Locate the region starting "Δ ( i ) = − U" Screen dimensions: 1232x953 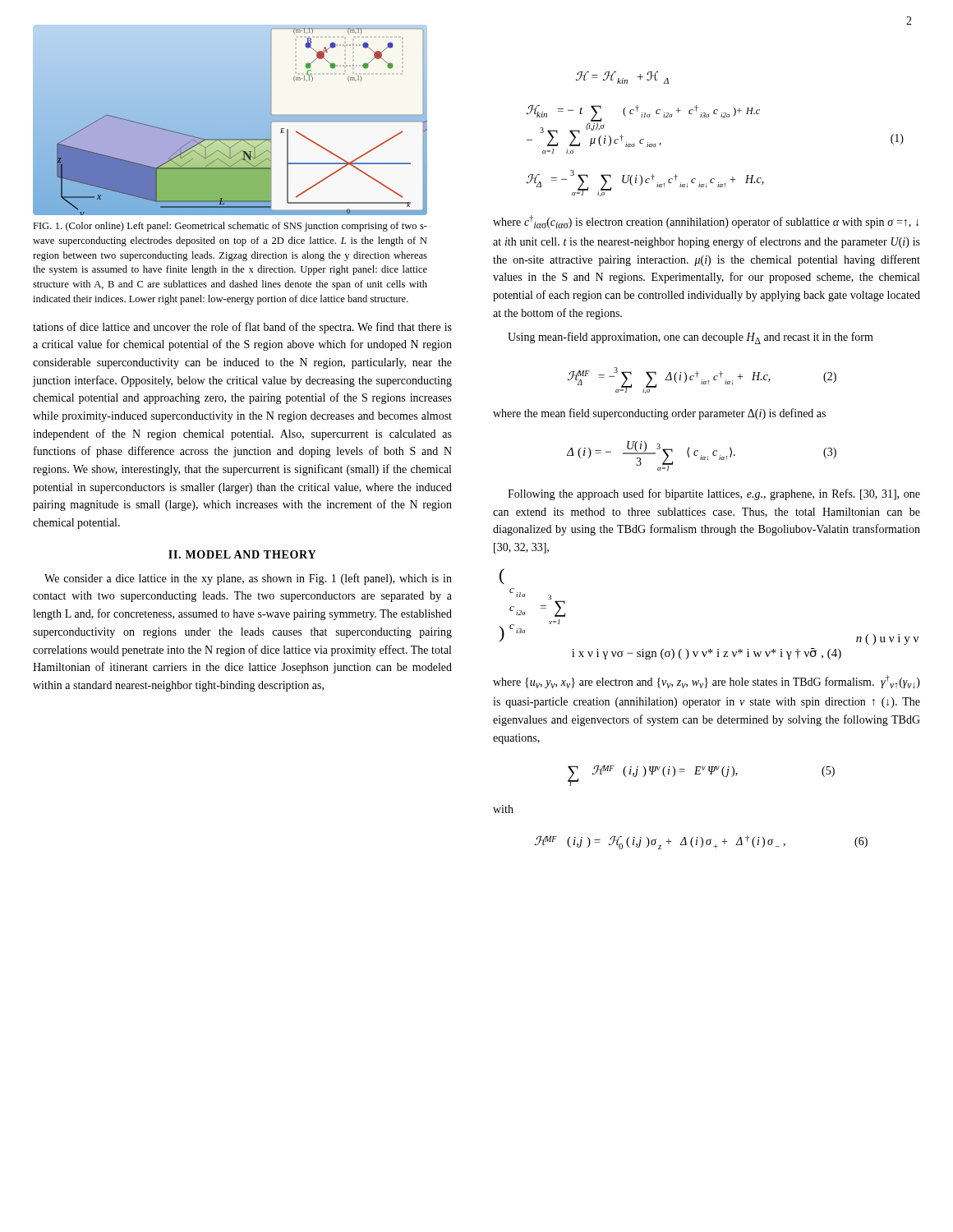click(x=707, y=453)
